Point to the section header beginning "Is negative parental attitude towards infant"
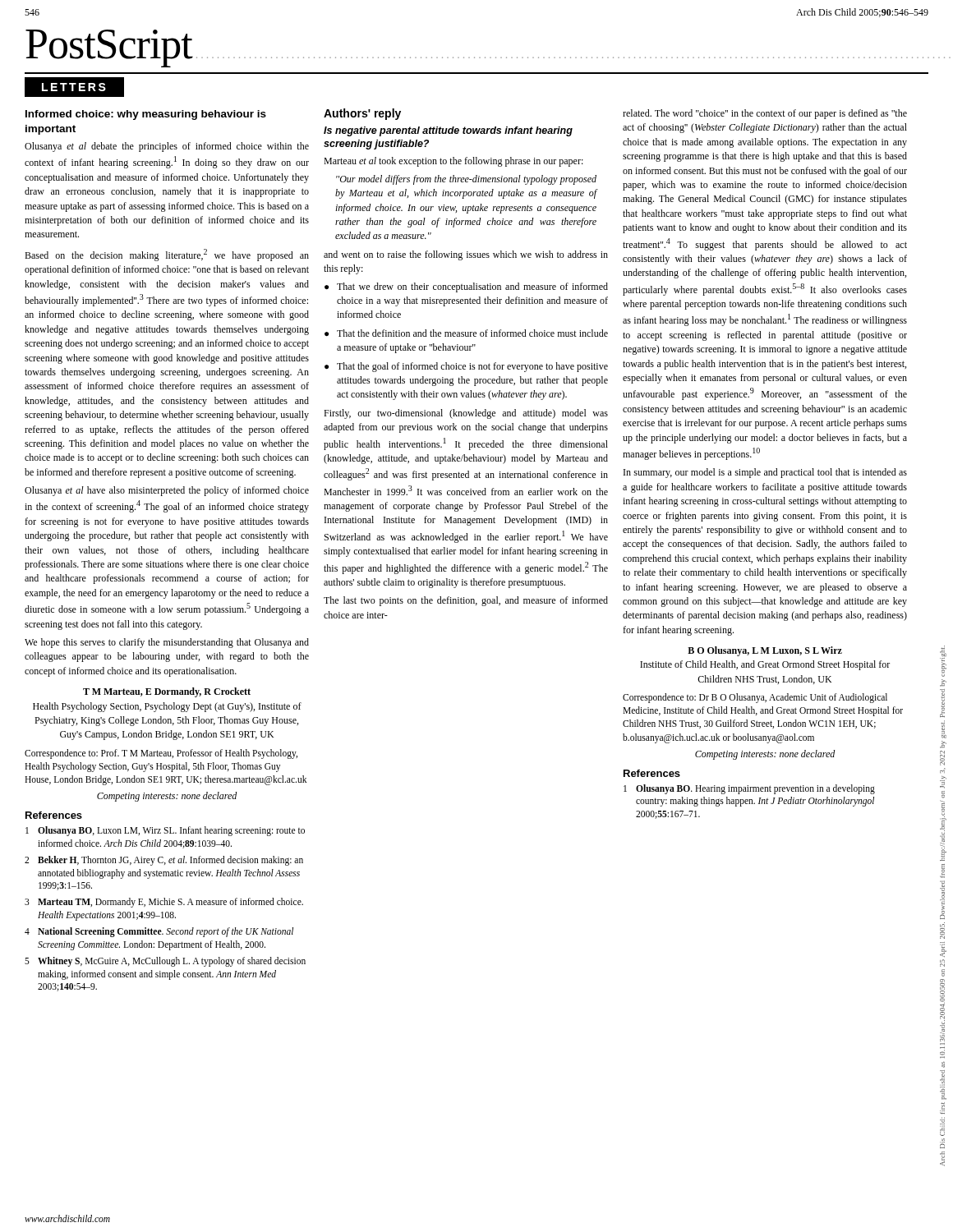This screenshot has height=1232, width=953. (448, 137)
